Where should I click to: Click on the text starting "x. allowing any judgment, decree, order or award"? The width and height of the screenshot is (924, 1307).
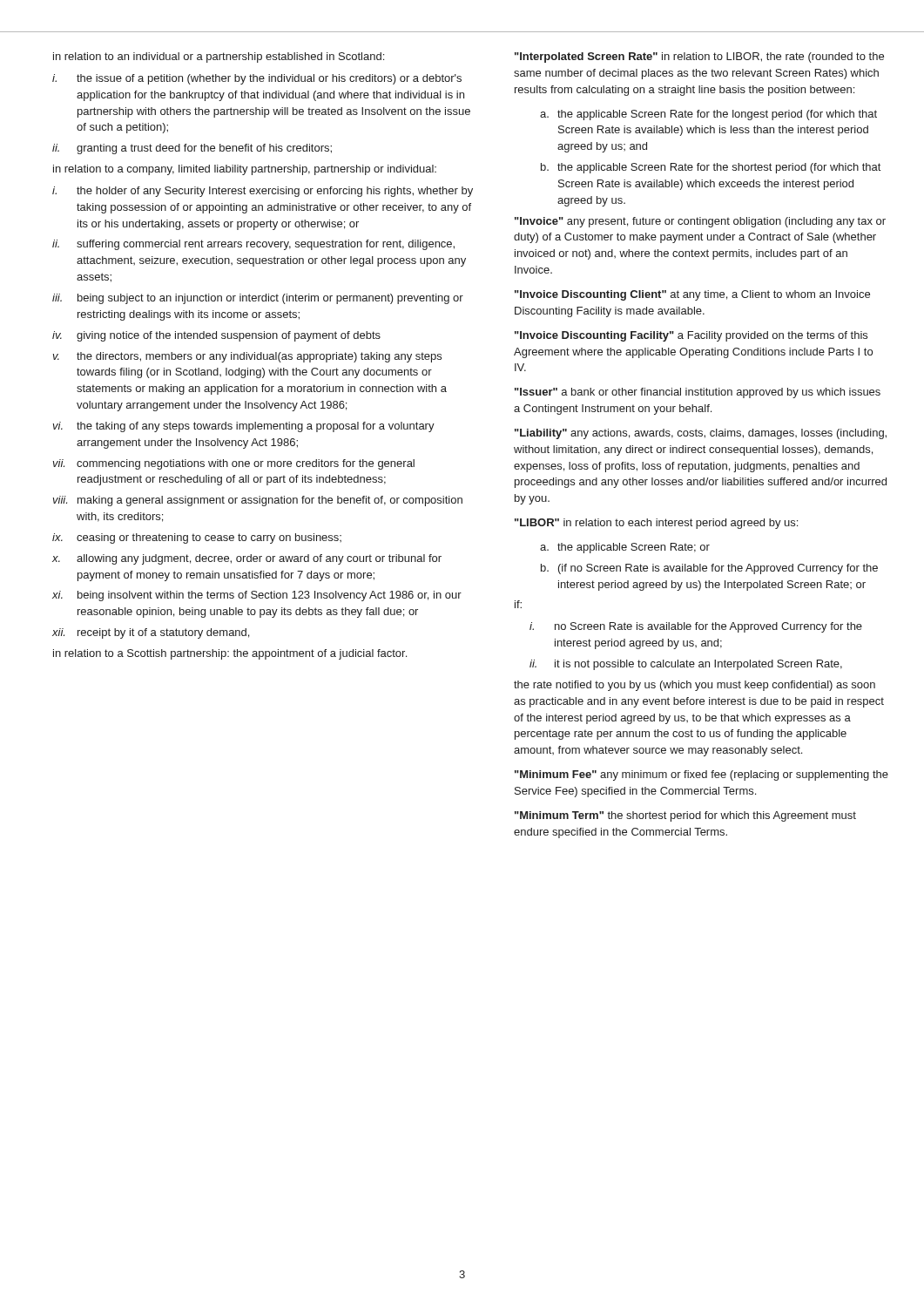pos(266,567)
